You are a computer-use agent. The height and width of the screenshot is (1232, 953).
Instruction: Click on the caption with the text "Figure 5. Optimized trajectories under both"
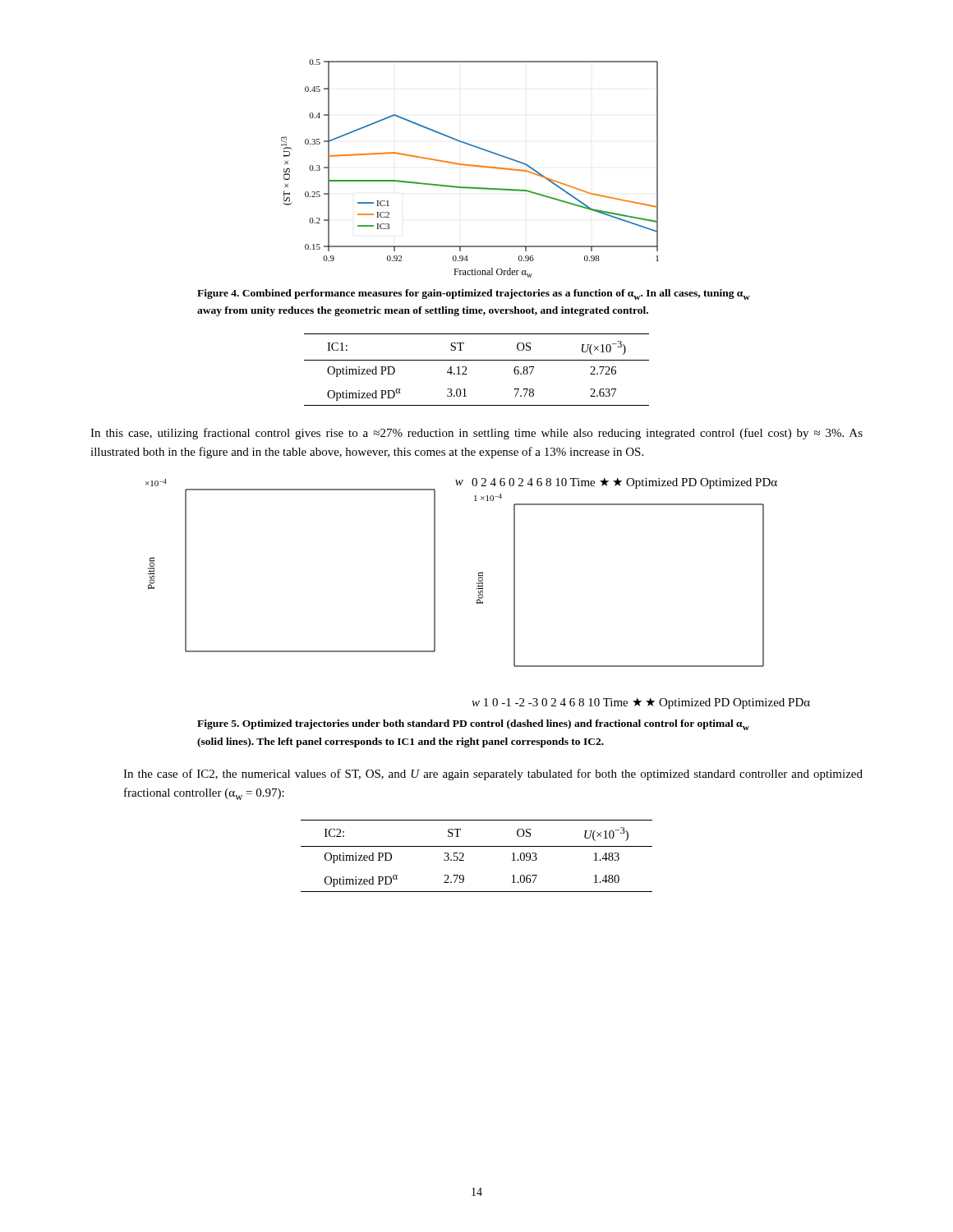(x=473, y=732)
